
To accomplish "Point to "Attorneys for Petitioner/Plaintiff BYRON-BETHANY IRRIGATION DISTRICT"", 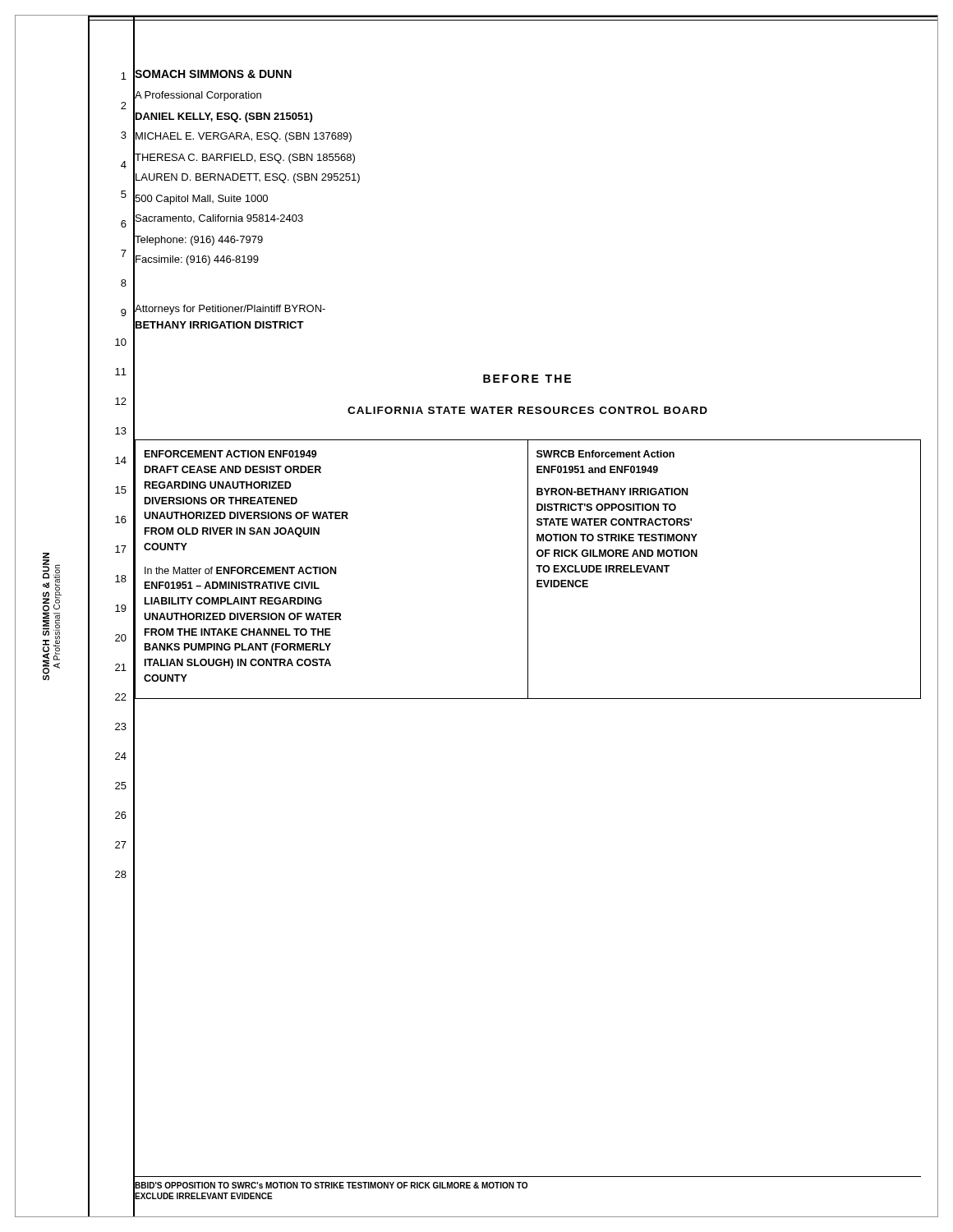I will tap(230, 317).
